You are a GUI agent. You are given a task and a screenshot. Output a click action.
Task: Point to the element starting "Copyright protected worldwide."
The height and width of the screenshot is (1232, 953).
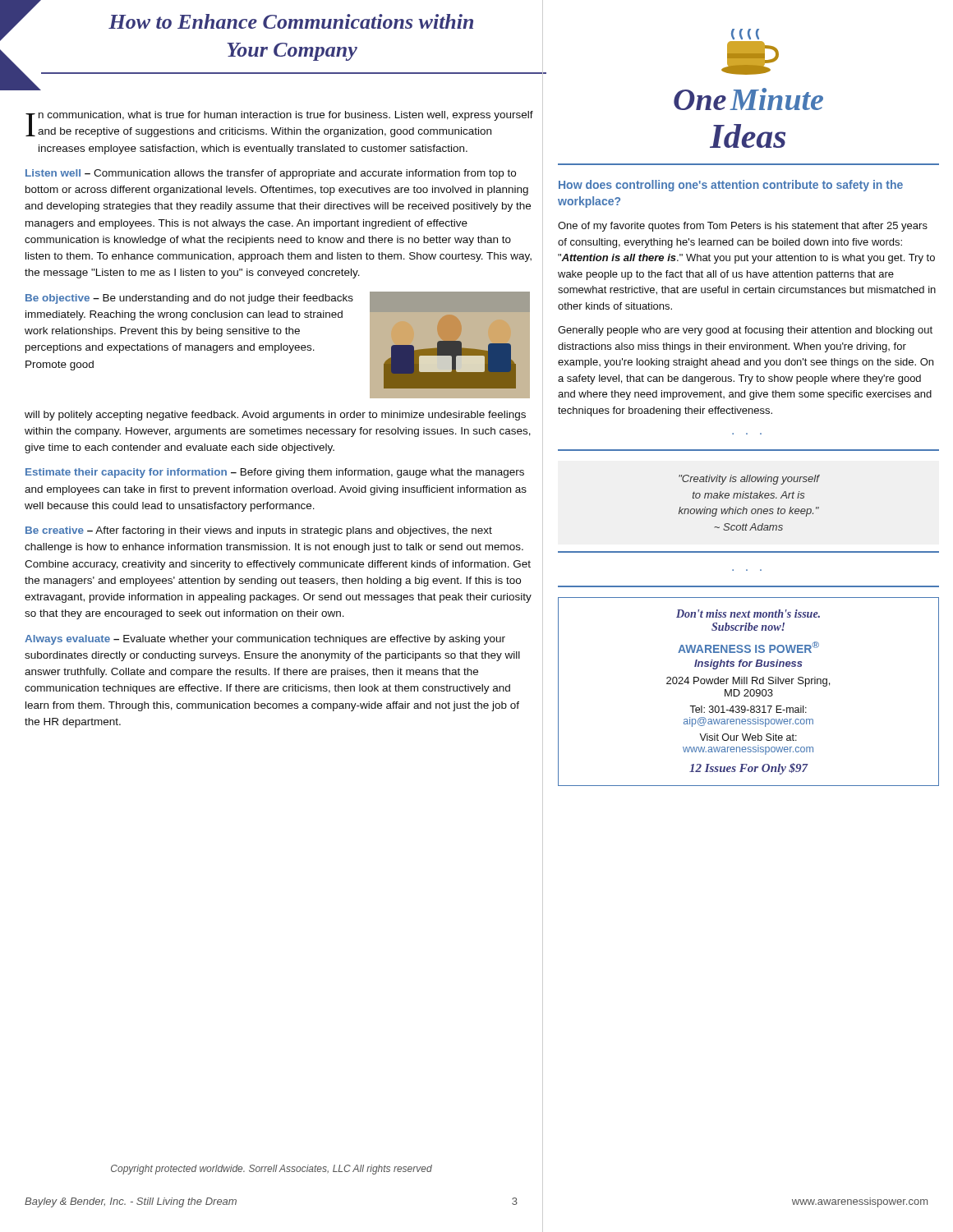[x=271, y=1169]
